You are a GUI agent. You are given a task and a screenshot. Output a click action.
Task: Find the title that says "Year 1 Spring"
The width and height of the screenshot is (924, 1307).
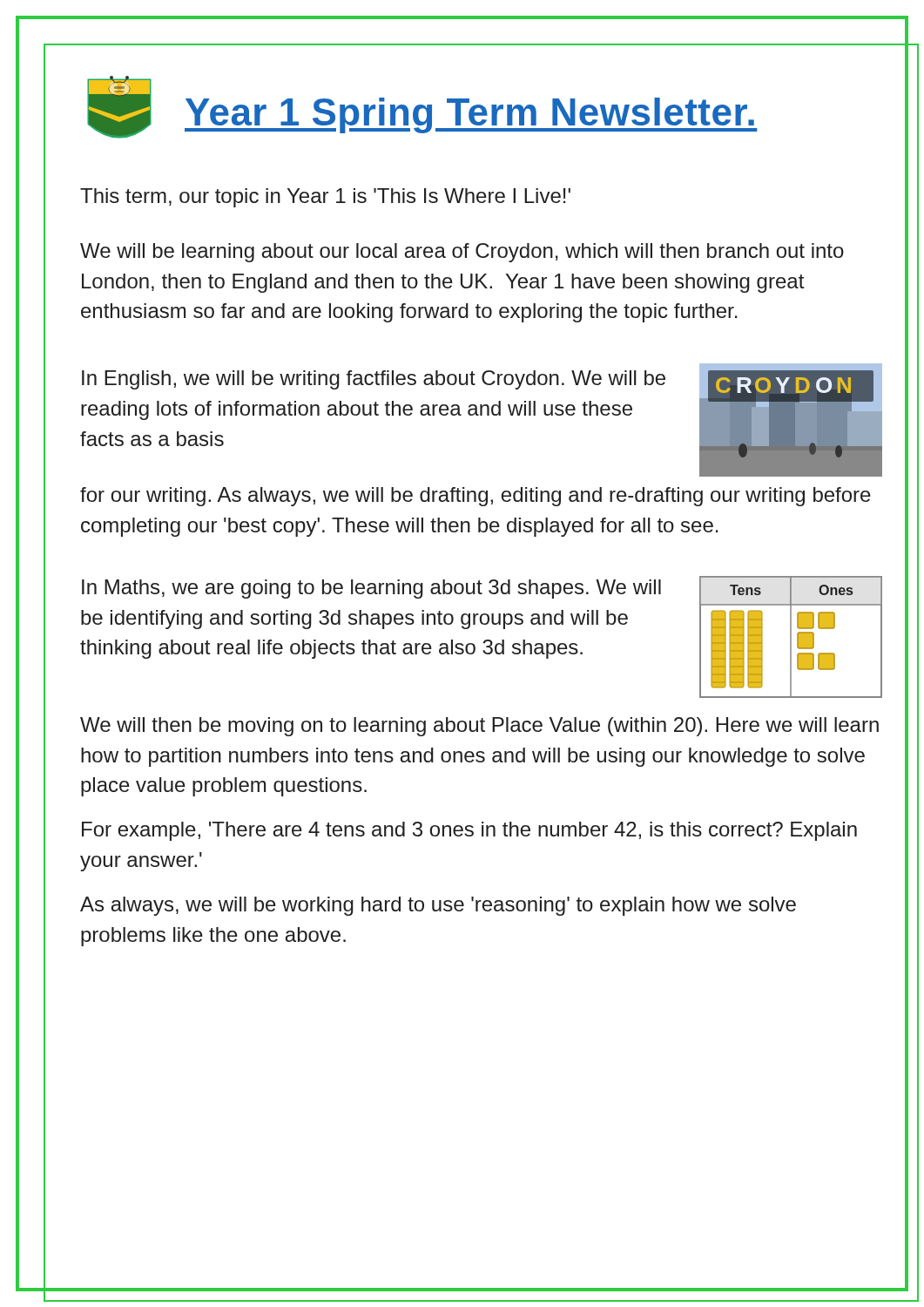point(471,112)
